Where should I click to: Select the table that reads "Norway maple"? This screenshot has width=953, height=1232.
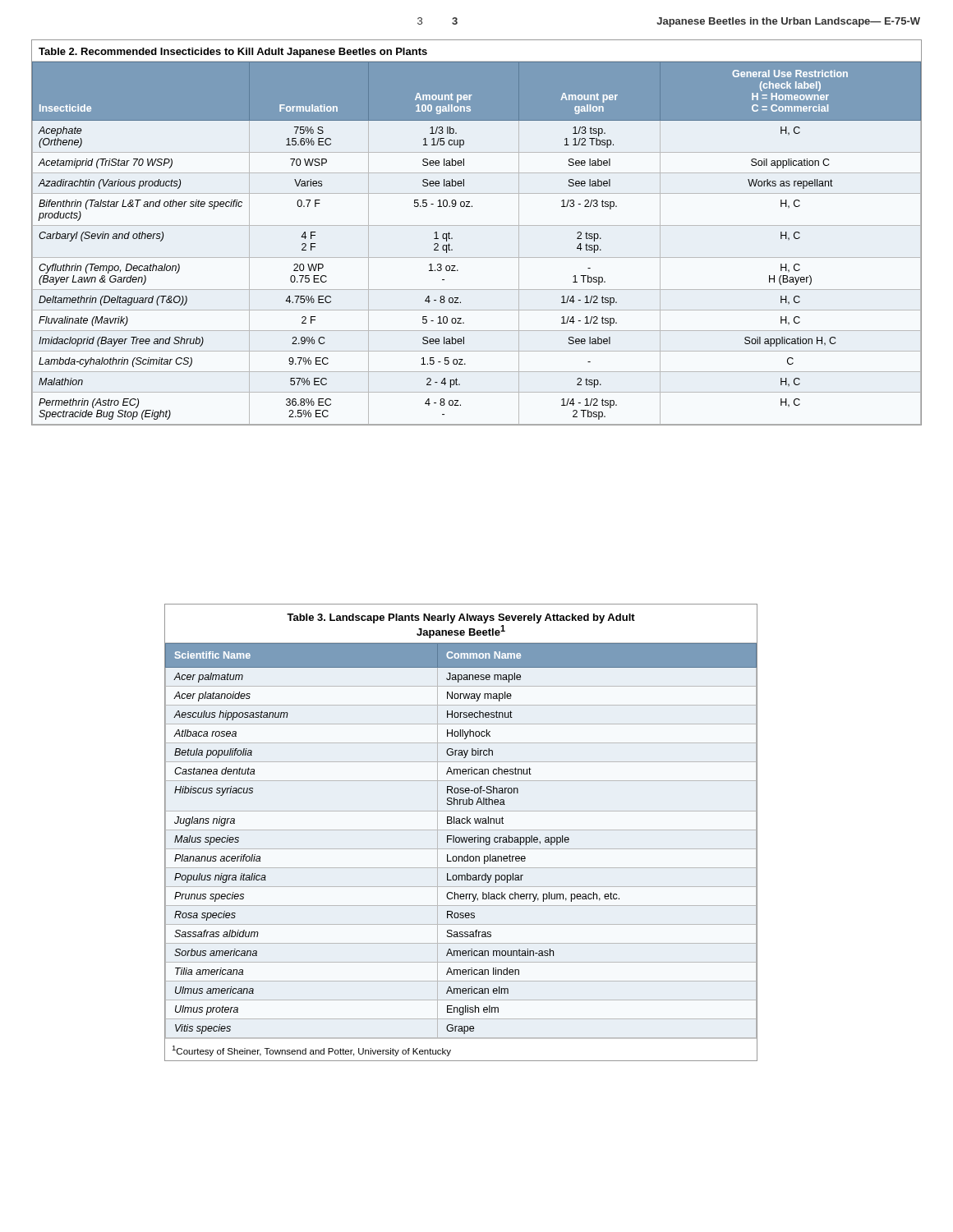click(461, 832)
